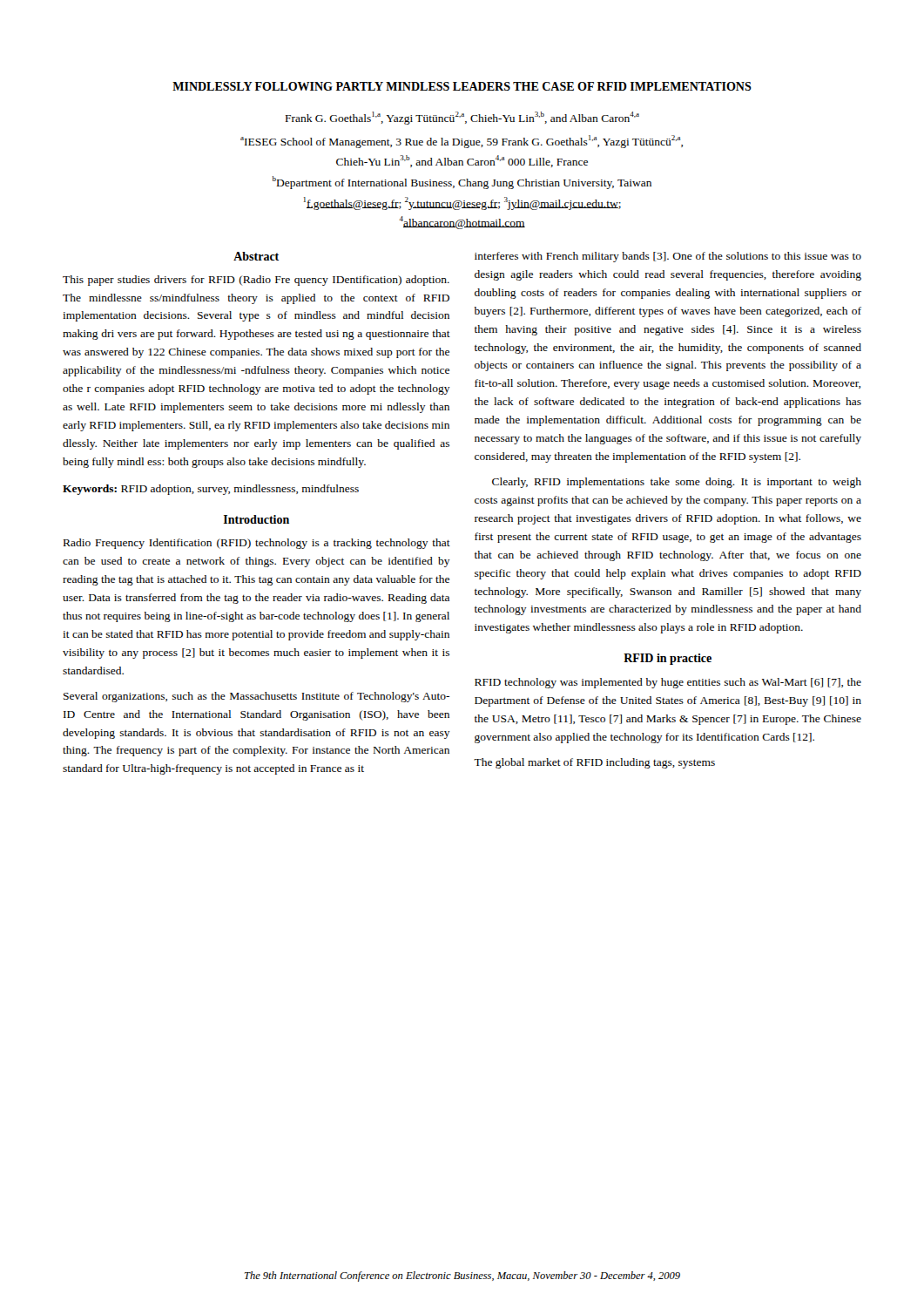
Task: Select the title containing "MINDLESSLY FOLLOWING PARTLY MINDLESS LEADERS THE CASE OF"
Action: (462, 87)
